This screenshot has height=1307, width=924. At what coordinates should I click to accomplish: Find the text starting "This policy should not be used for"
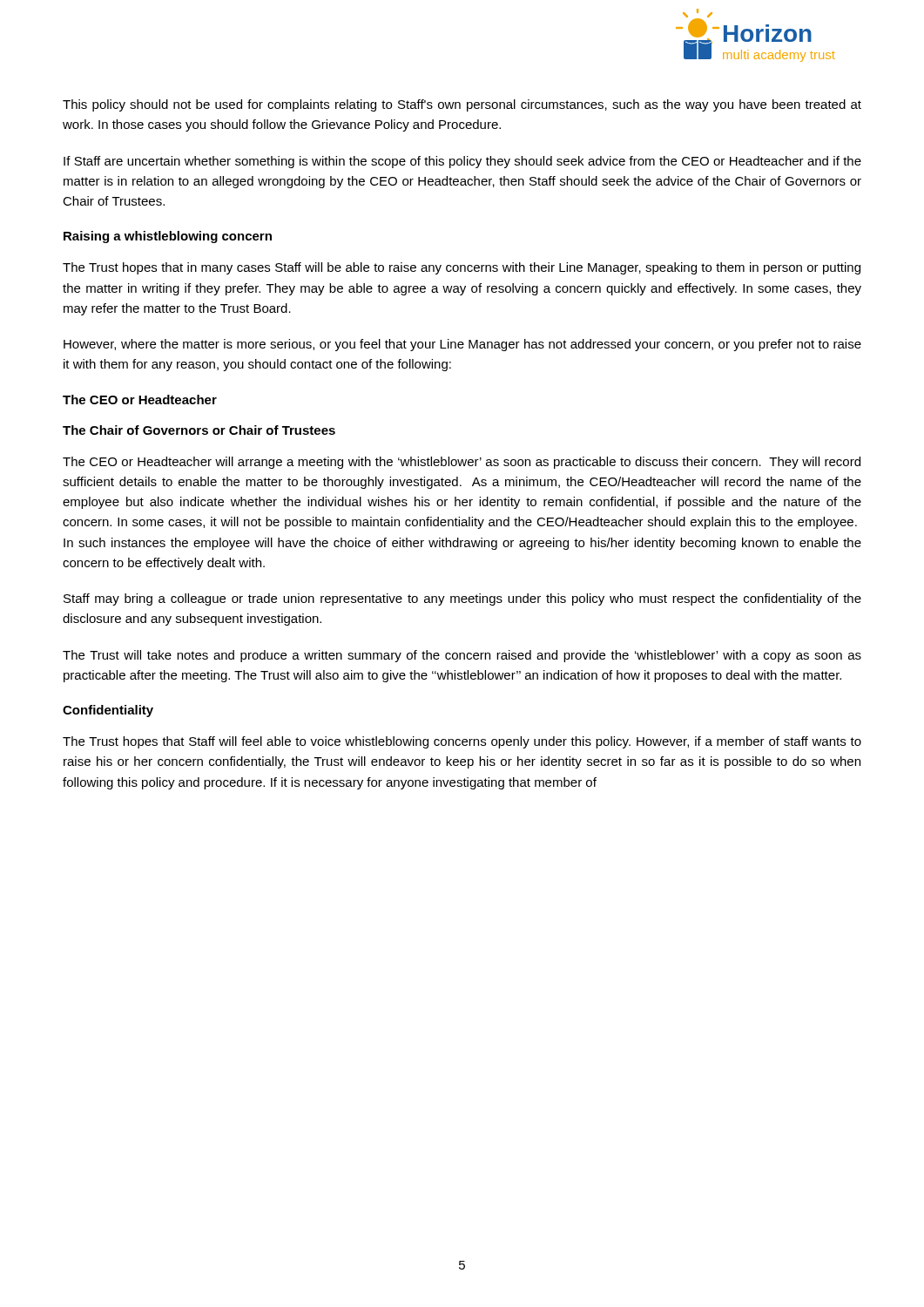point(462,114)
